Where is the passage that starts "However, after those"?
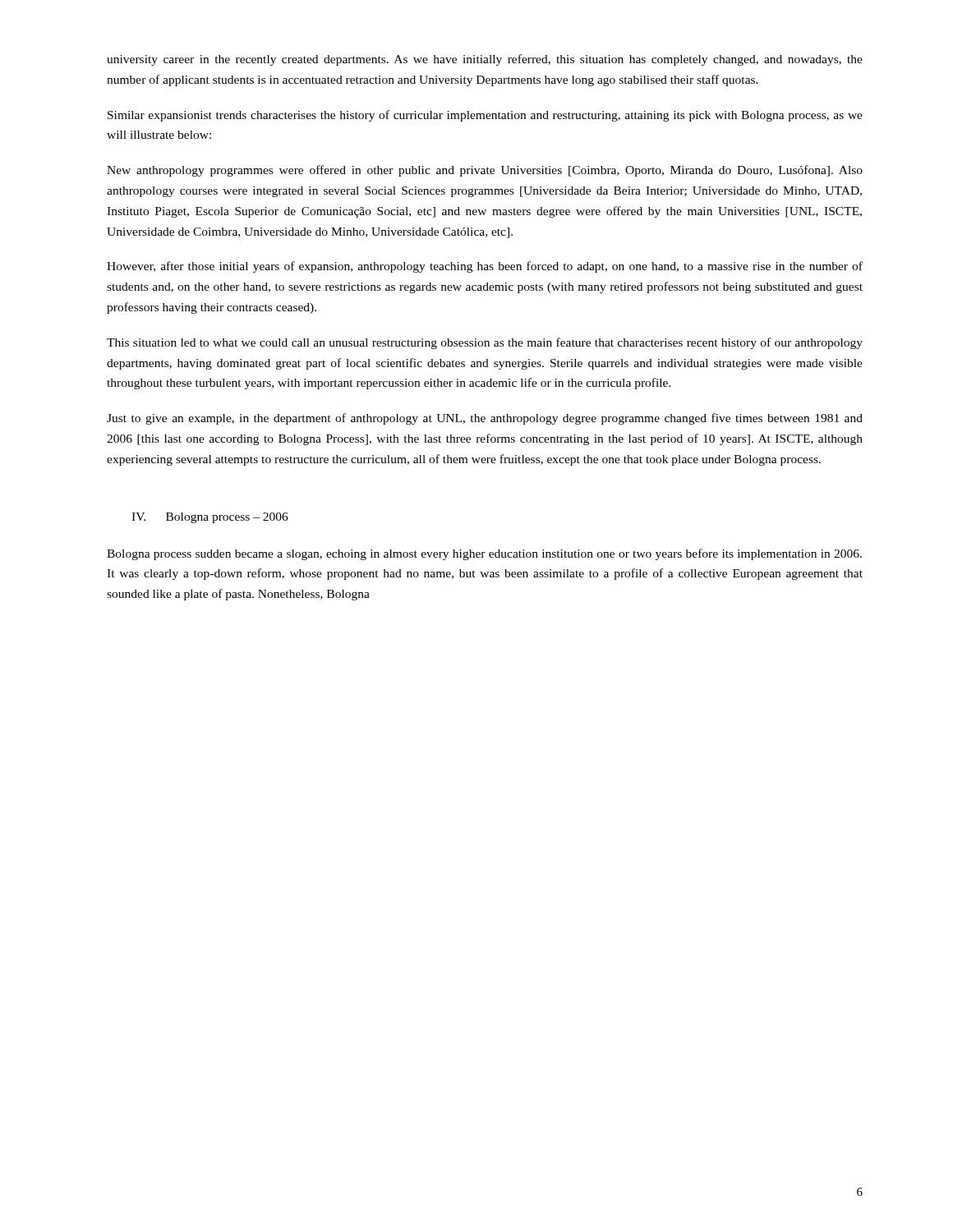This screenshot has width=953, height=1232. [x=485, y=286]
